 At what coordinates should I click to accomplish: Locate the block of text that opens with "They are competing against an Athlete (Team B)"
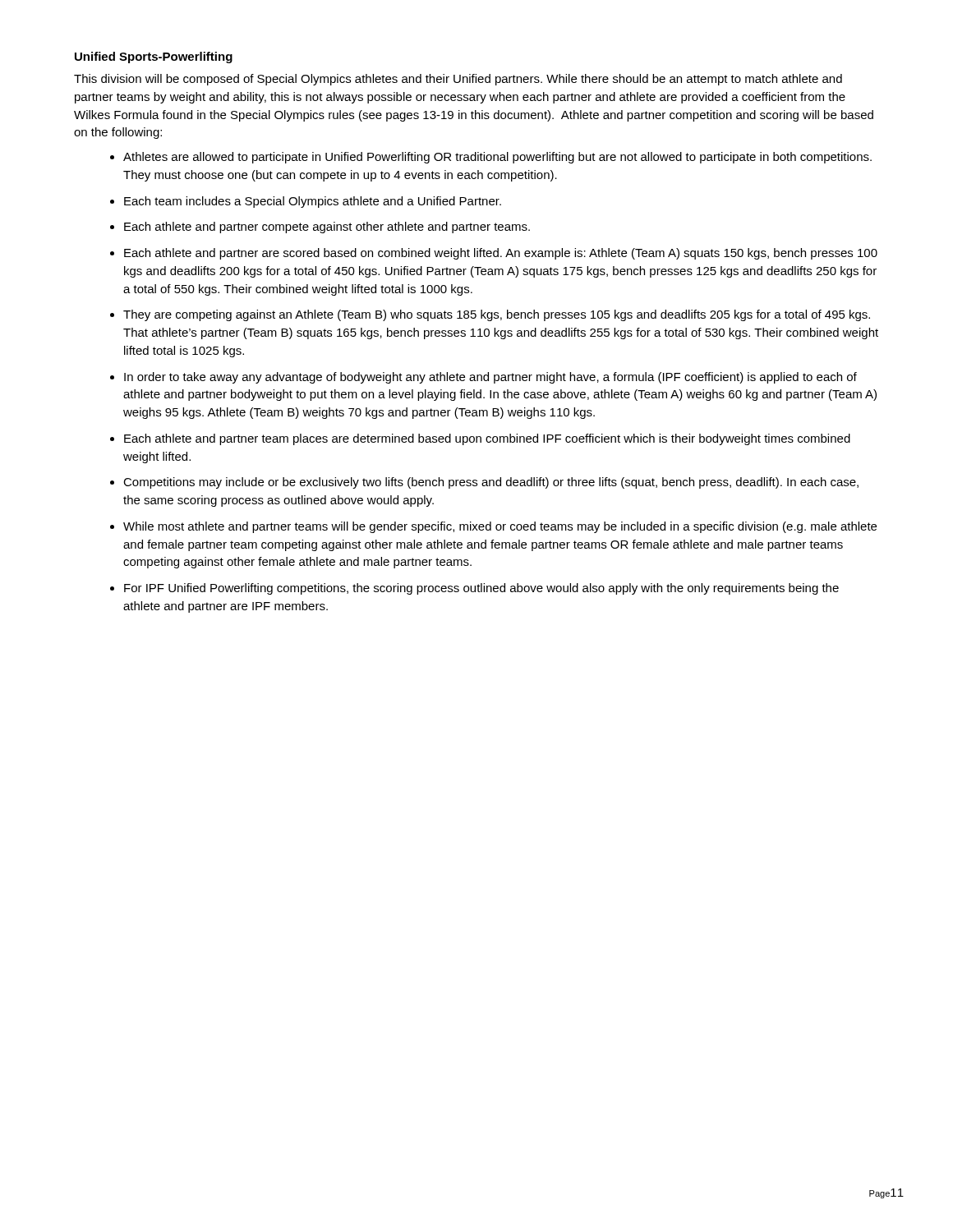(x=501, y=332)
